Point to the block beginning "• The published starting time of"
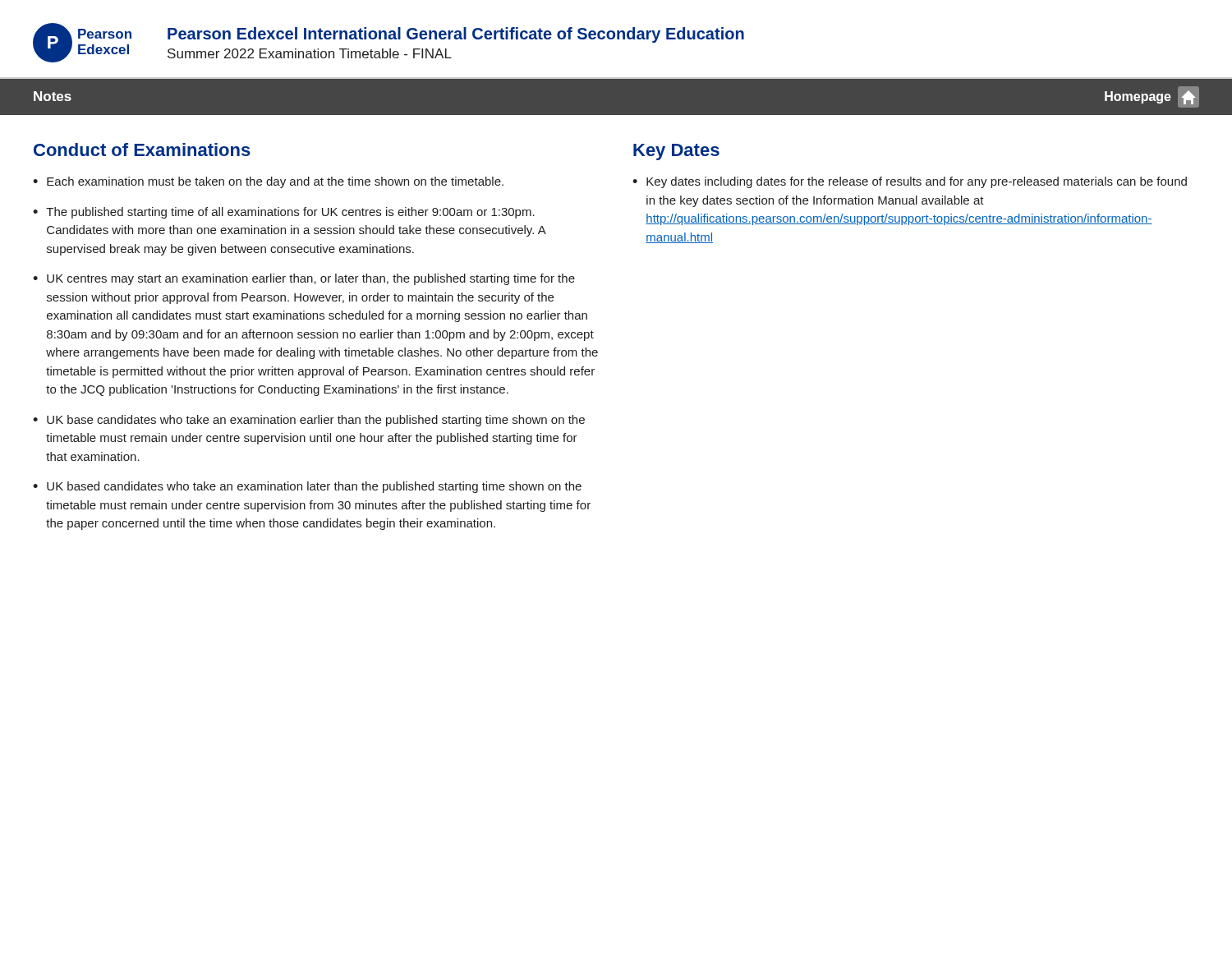The image size is (1232, 953). coord(316,230)
